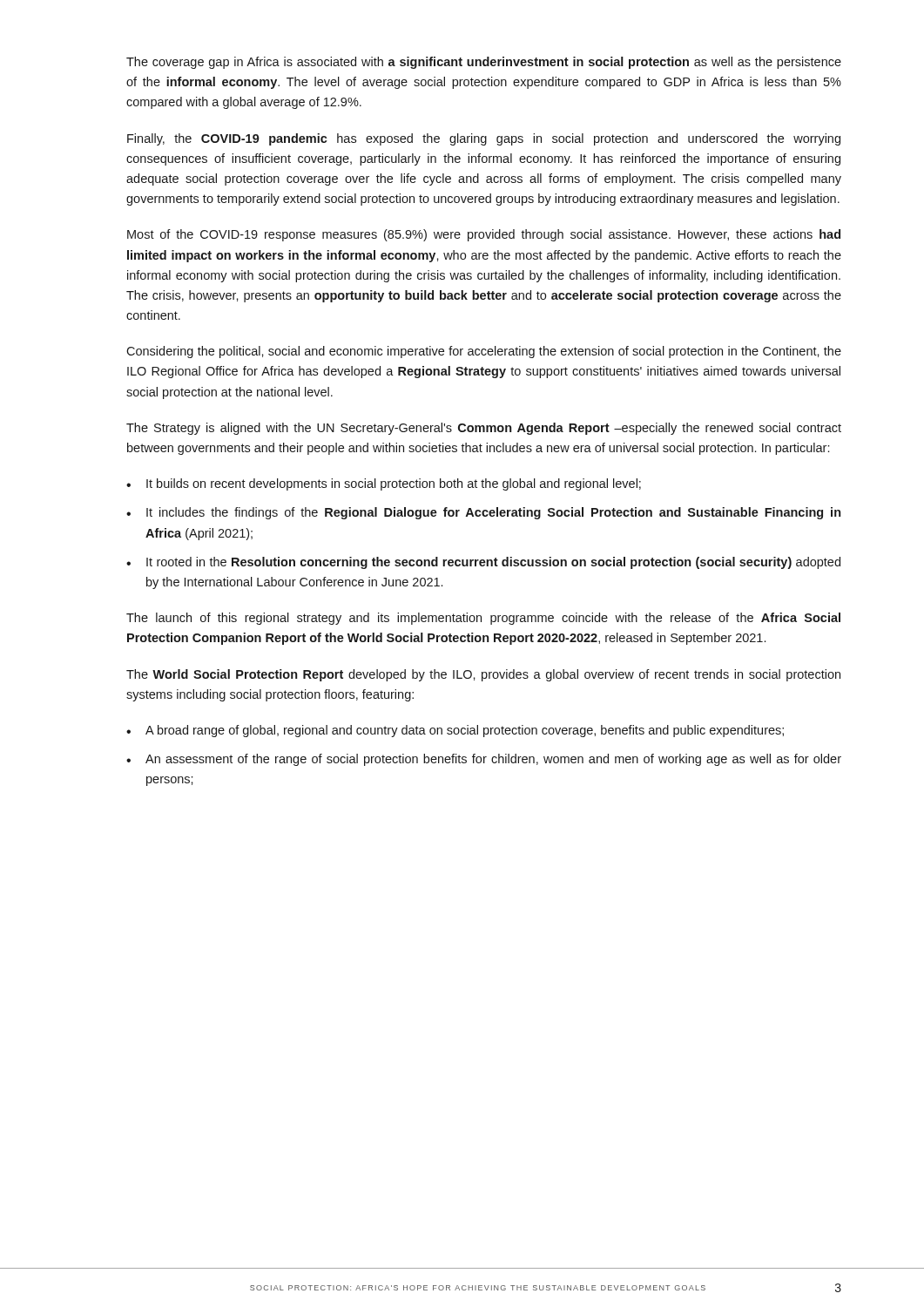Screen dimensions: 1307x924
Task: Point to the block beginning "An assessment of the range of social protection"
Action: tap(493, 769)
